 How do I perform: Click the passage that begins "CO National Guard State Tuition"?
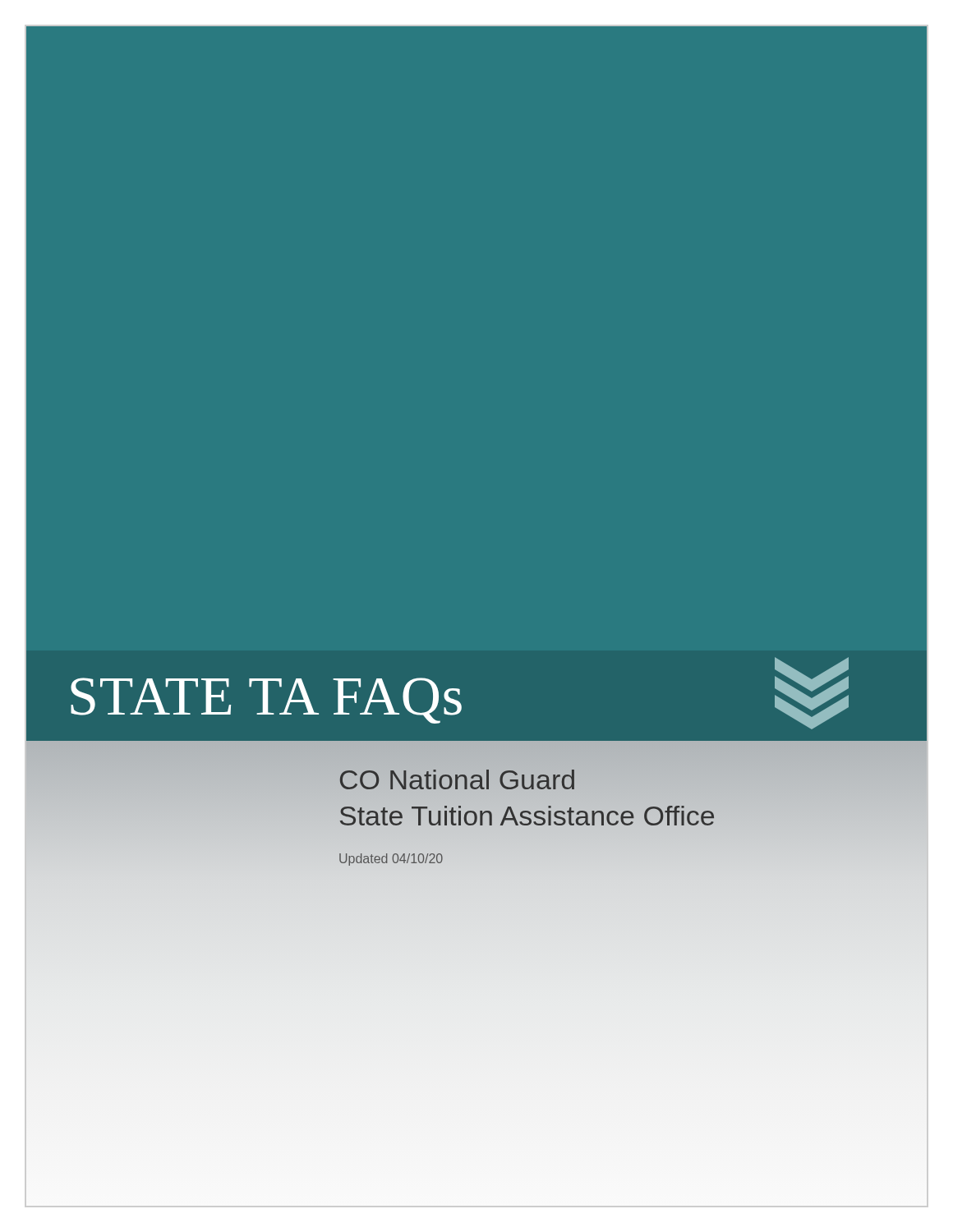click(x=608, y=814)
